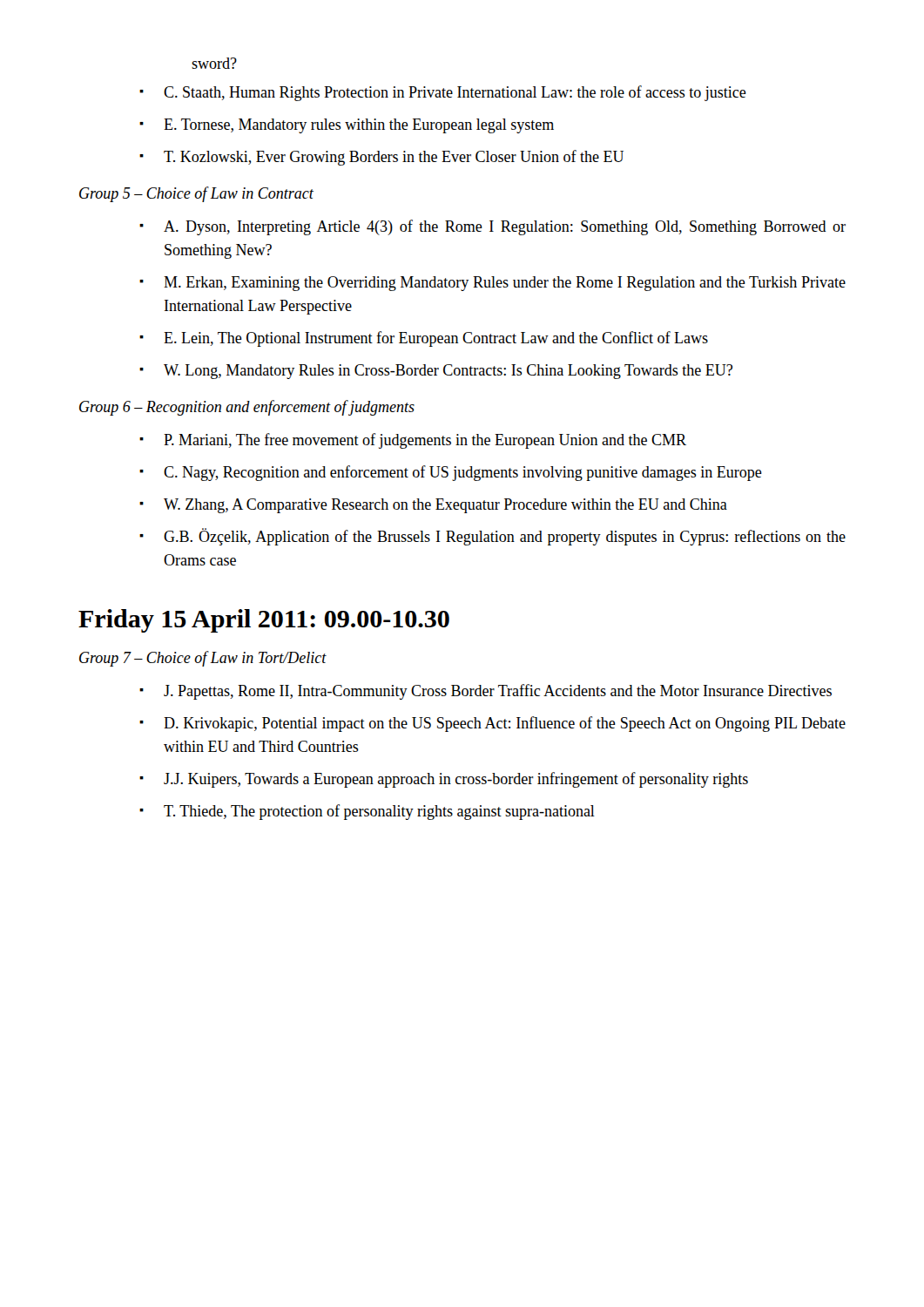Select the section header that reads "Group 7 – Choice"
This screenshot has height=1307, width=924.
[202, 658]
